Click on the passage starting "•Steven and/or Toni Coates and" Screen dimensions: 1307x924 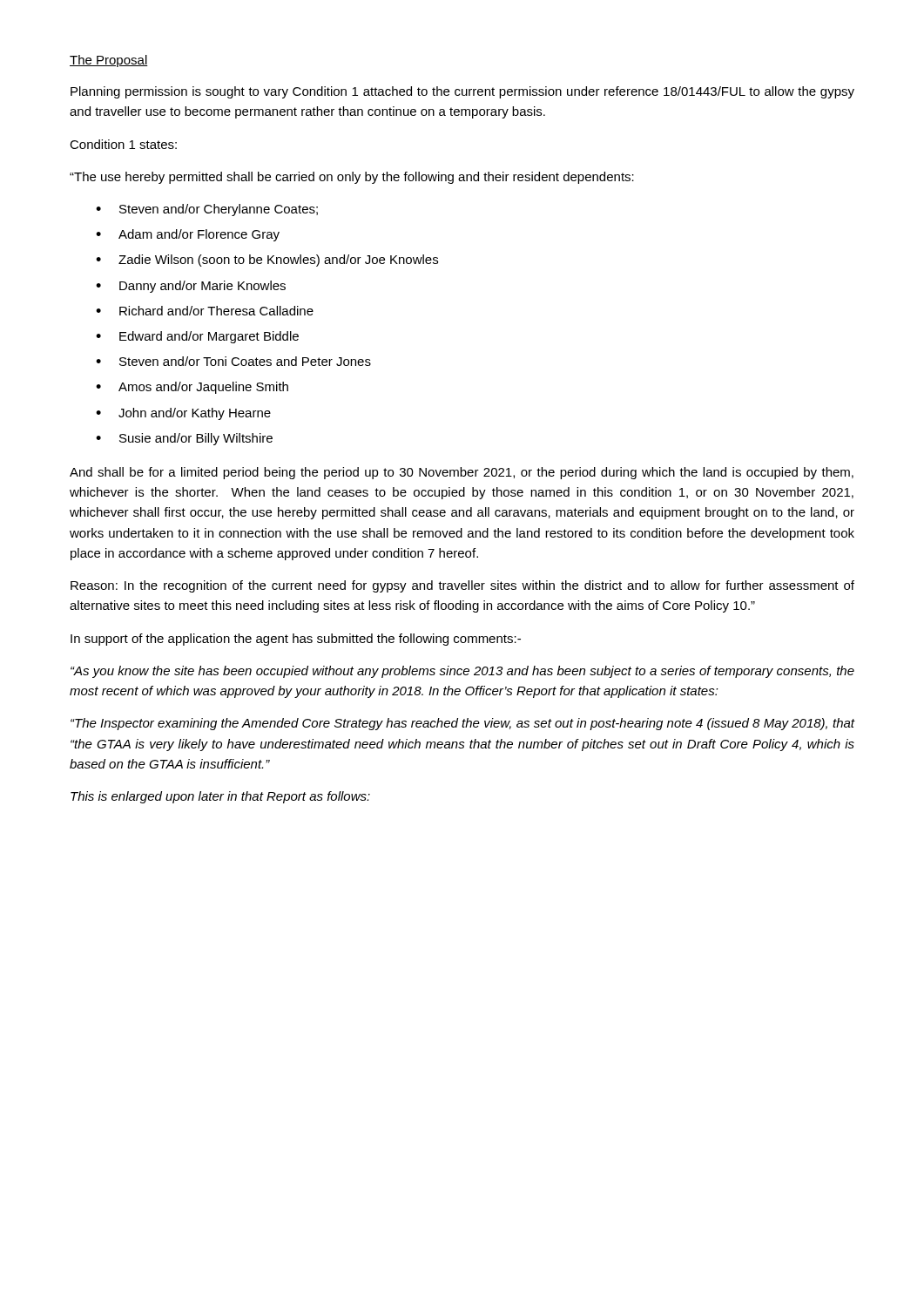tap(233, 362)
